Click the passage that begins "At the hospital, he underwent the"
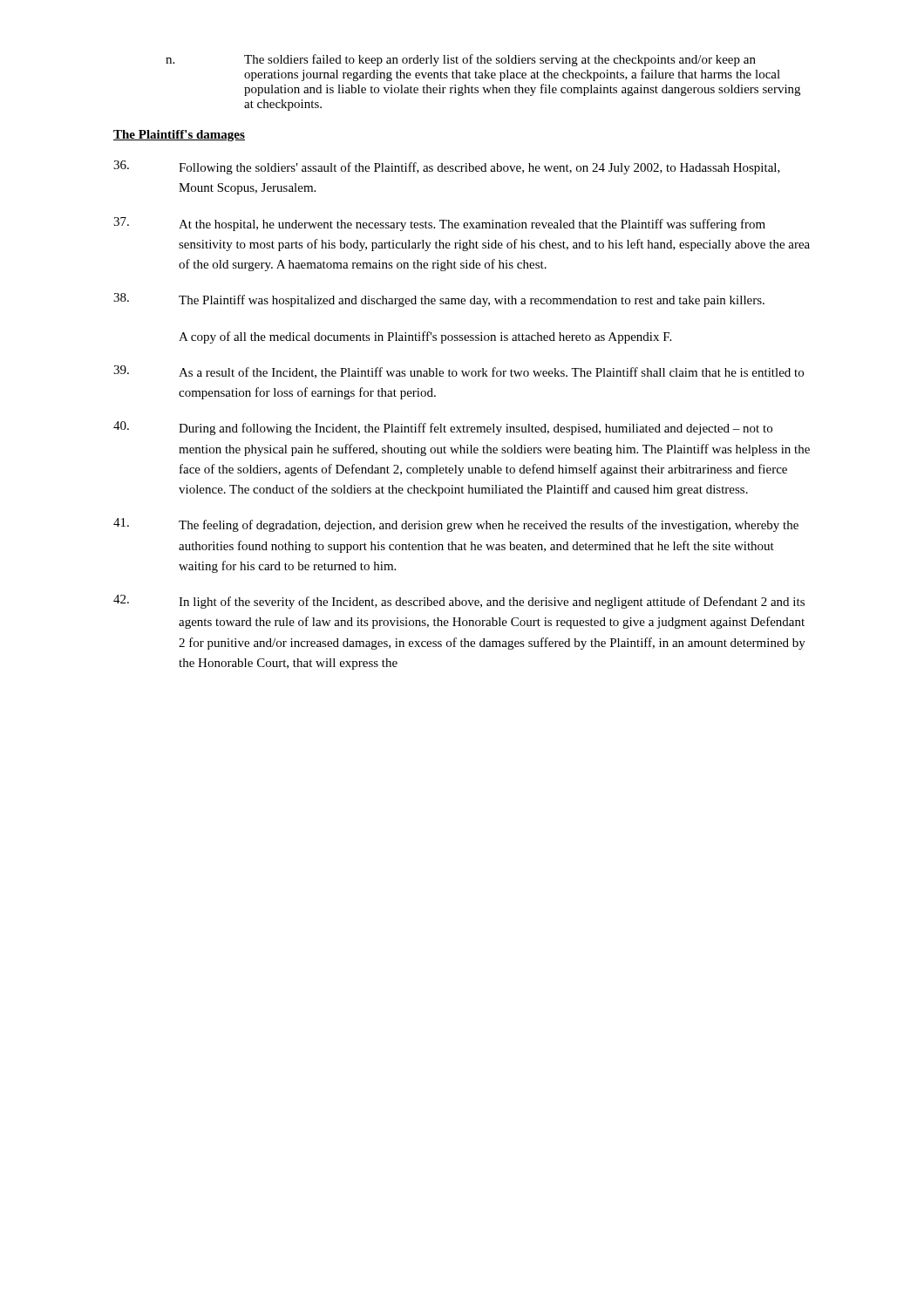The height and width of the screenshot is (1308, 924). (x=462, y=245)
